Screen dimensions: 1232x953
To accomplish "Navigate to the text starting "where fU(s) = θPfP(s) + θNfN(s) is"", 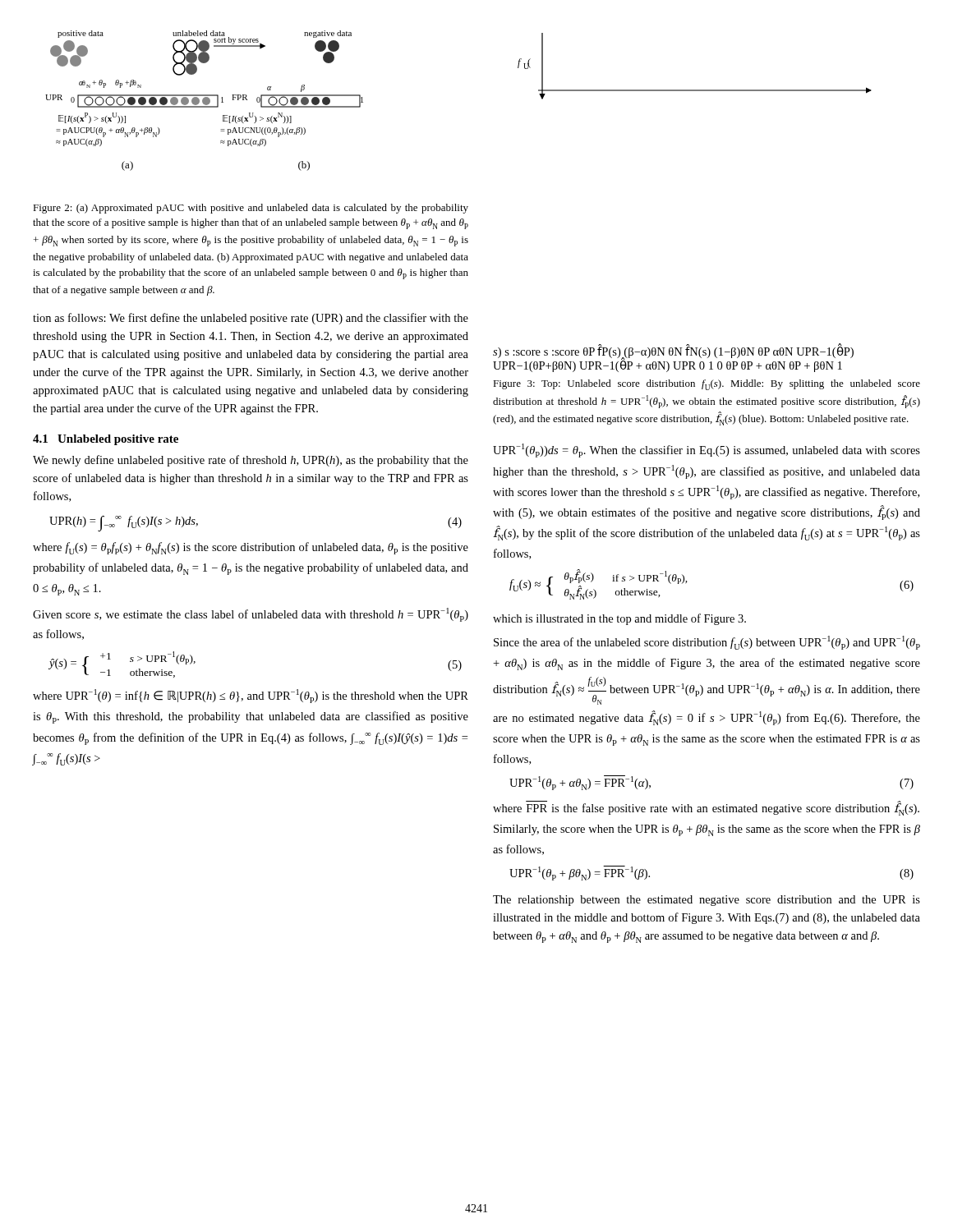I will (251, 569).
